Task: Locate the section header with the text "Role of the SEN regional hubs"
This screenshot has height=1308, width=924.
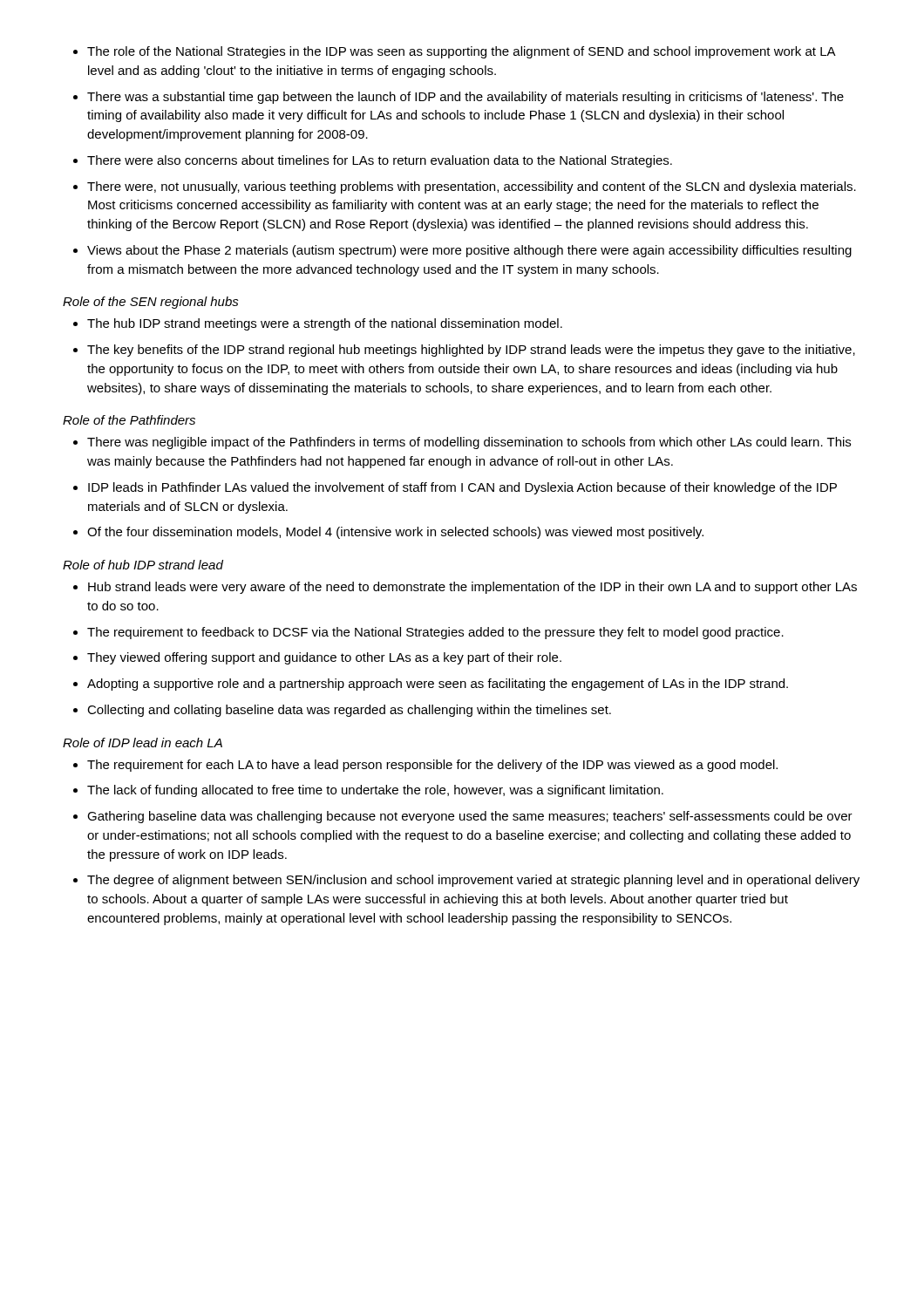Action: click(x=151, y=301)
